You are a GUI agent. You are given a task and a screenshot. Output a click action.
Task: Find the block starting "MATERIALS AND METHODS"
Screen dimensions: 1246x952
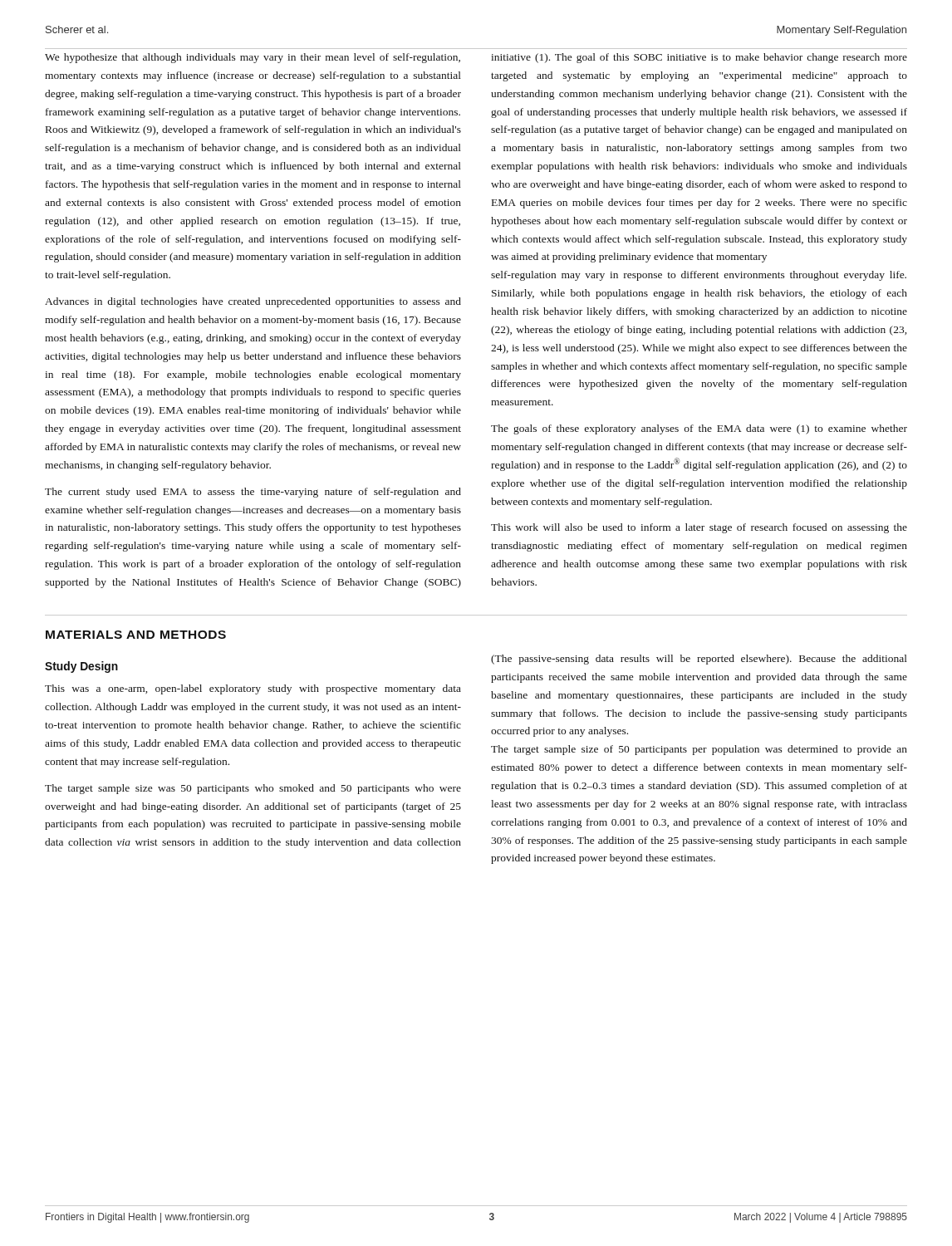pyautogui.click(x=136, y=634)
